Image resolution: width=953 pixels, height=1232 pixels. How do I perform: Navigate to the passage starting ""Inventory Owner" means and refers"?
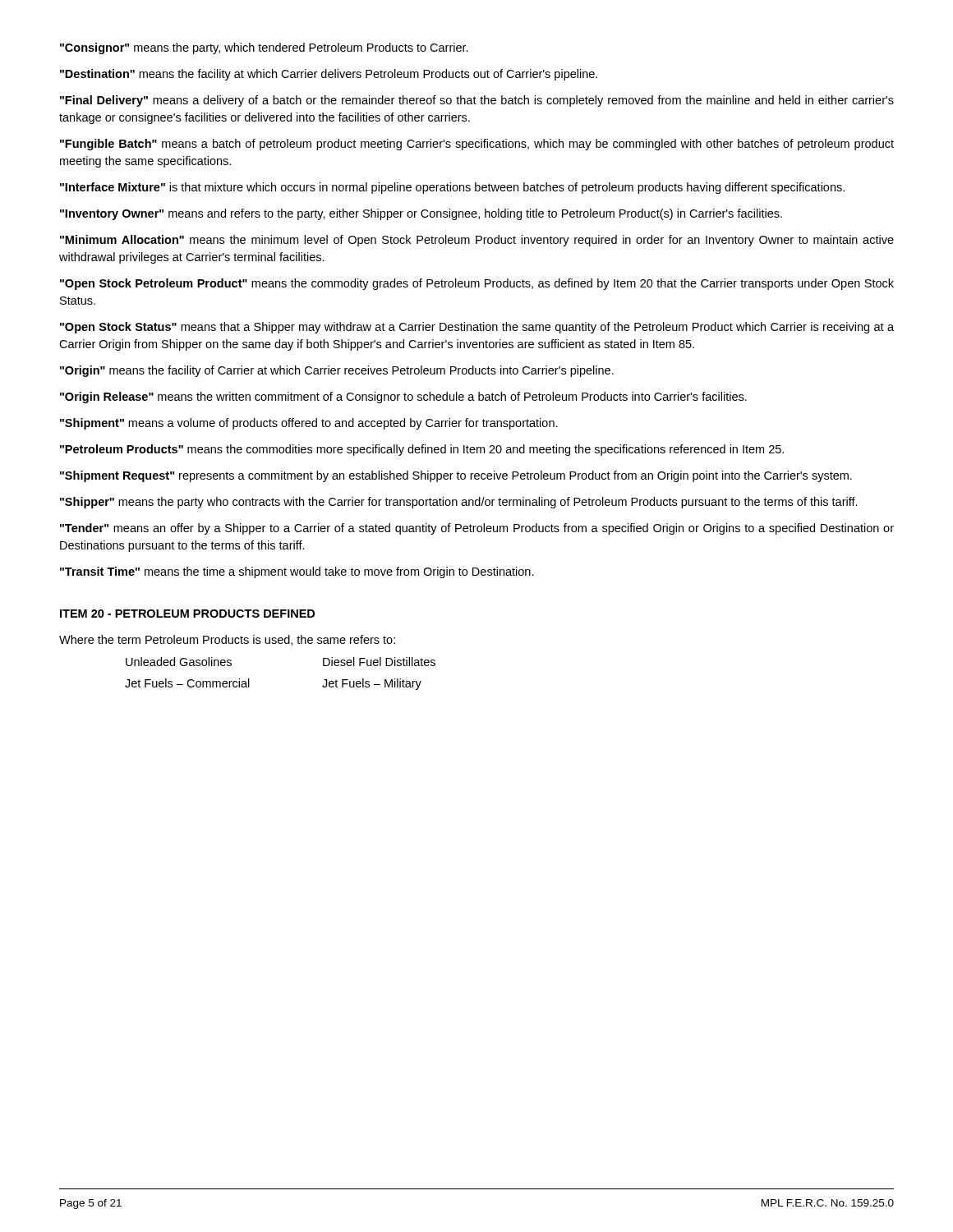coord(421,214)
